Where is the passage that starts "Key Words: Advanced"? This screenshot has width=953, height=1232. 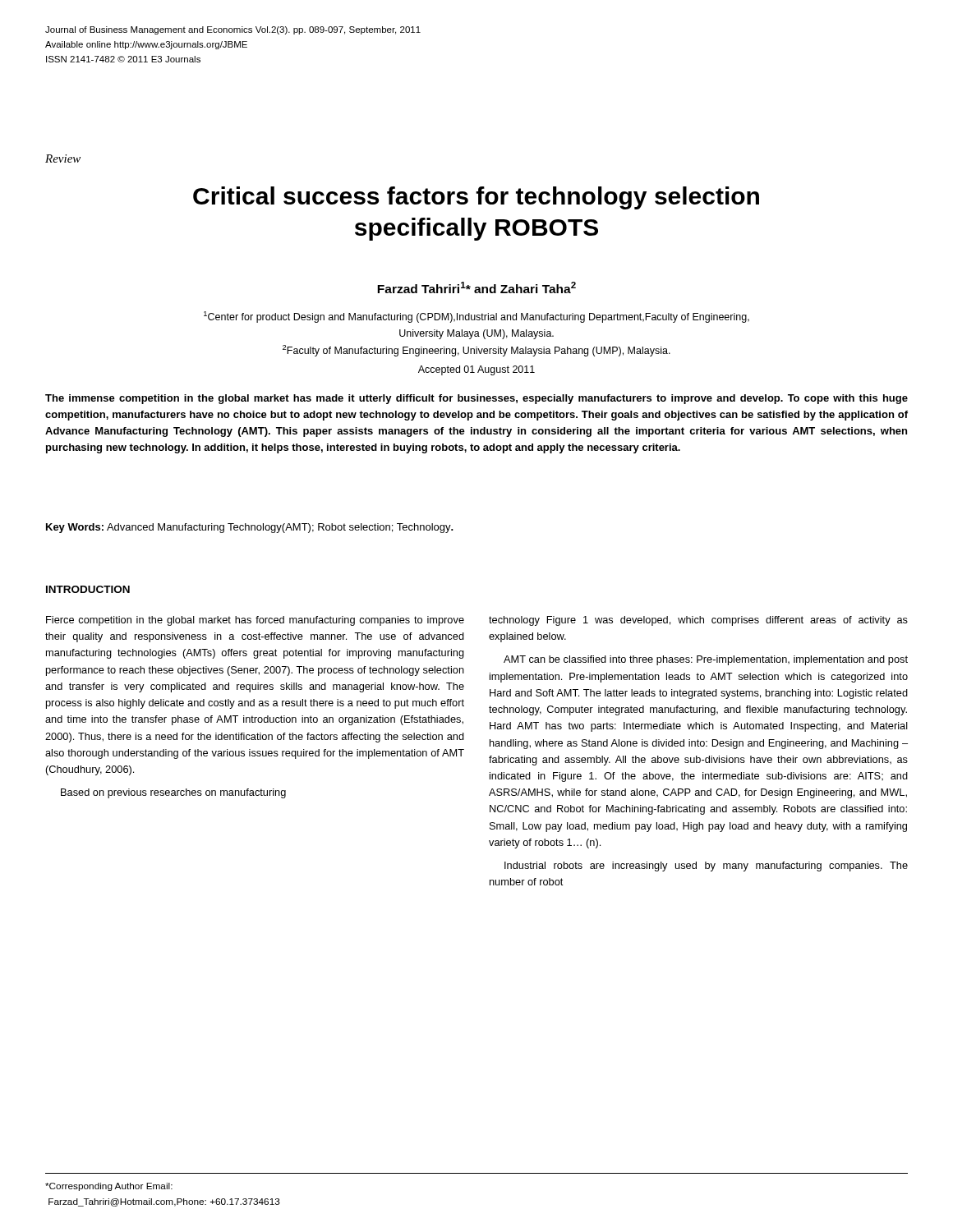click(x=249, y=527)
